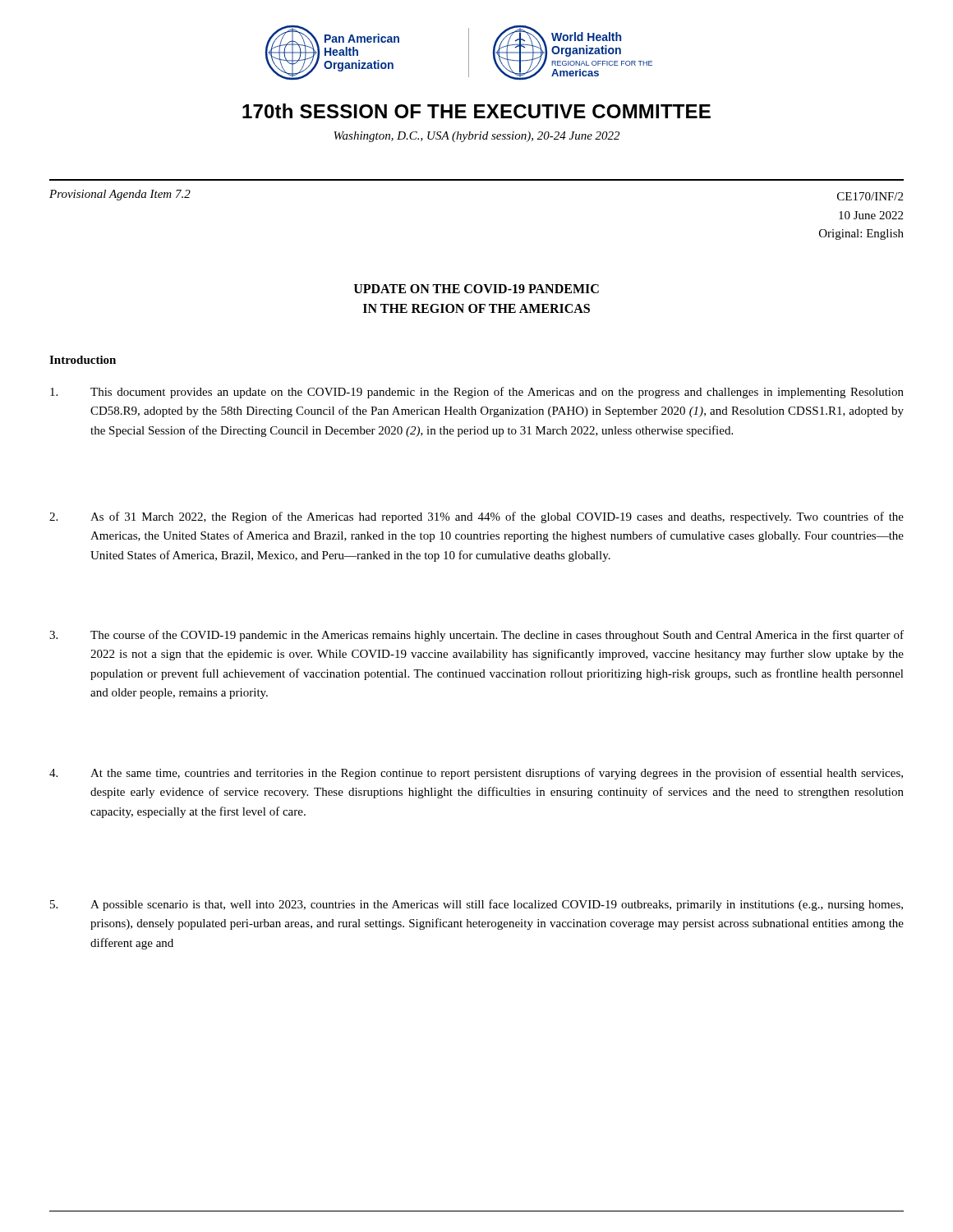
Task: Where does it say "Provisional Agenda Item 7.2"?
Action: (x=120, y=194)
